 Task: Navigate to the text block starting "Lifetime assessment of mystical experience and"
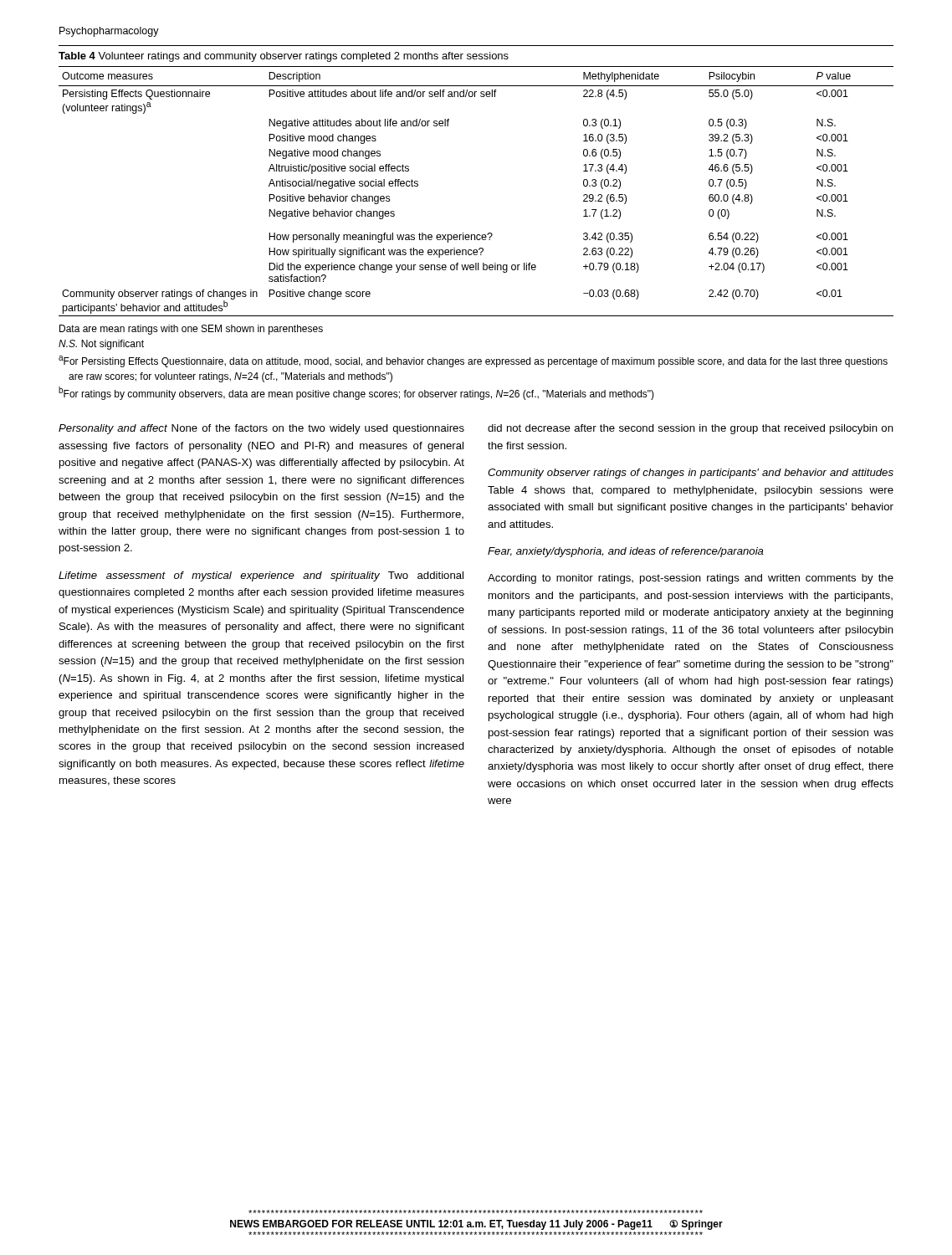click(261, 678)
